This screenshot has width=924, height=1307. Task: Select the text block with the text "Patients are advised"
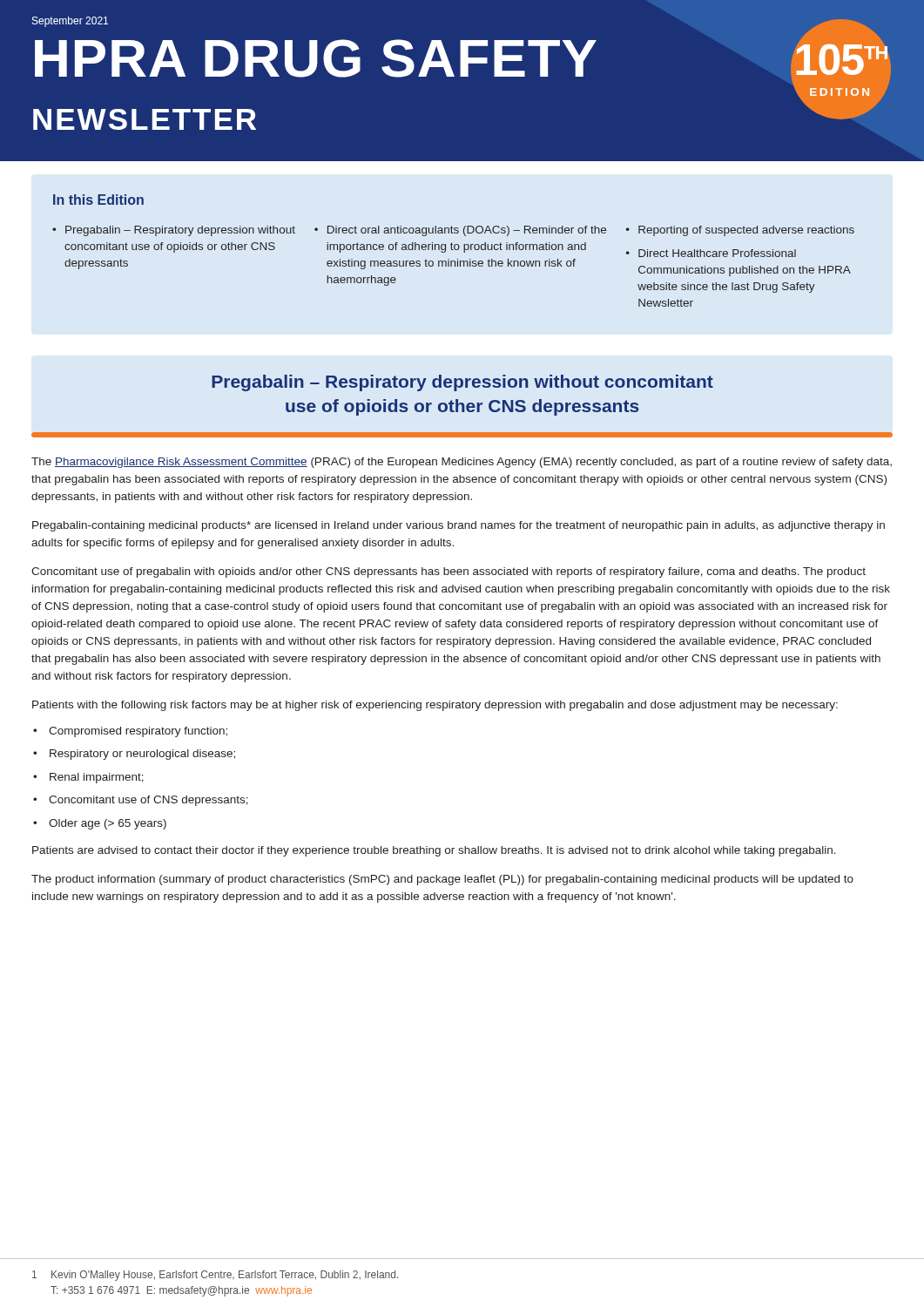coord(434,850)
